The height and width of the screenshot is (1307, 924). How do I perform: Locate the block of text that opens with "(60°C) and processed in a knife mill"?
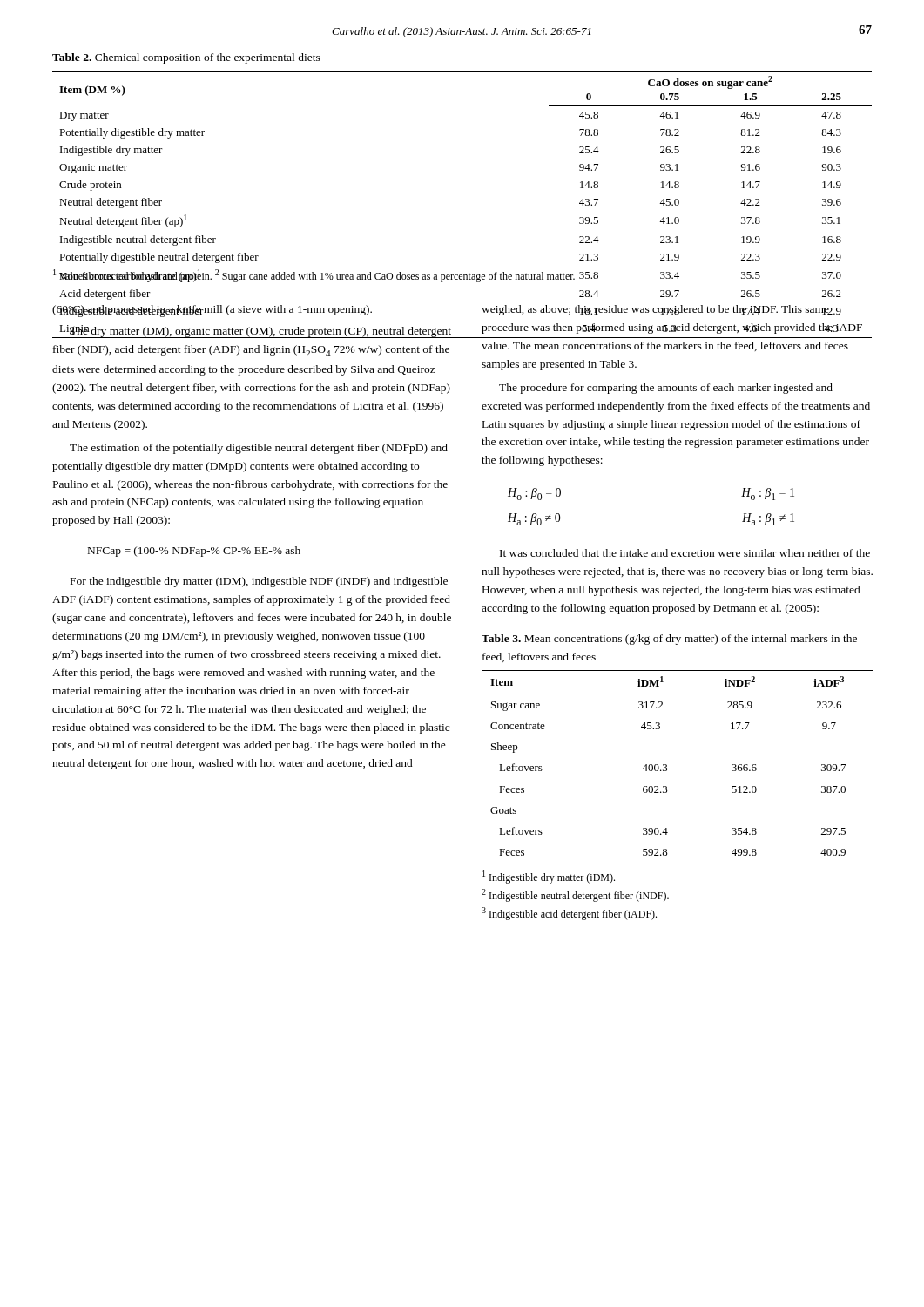pos(212,309)
